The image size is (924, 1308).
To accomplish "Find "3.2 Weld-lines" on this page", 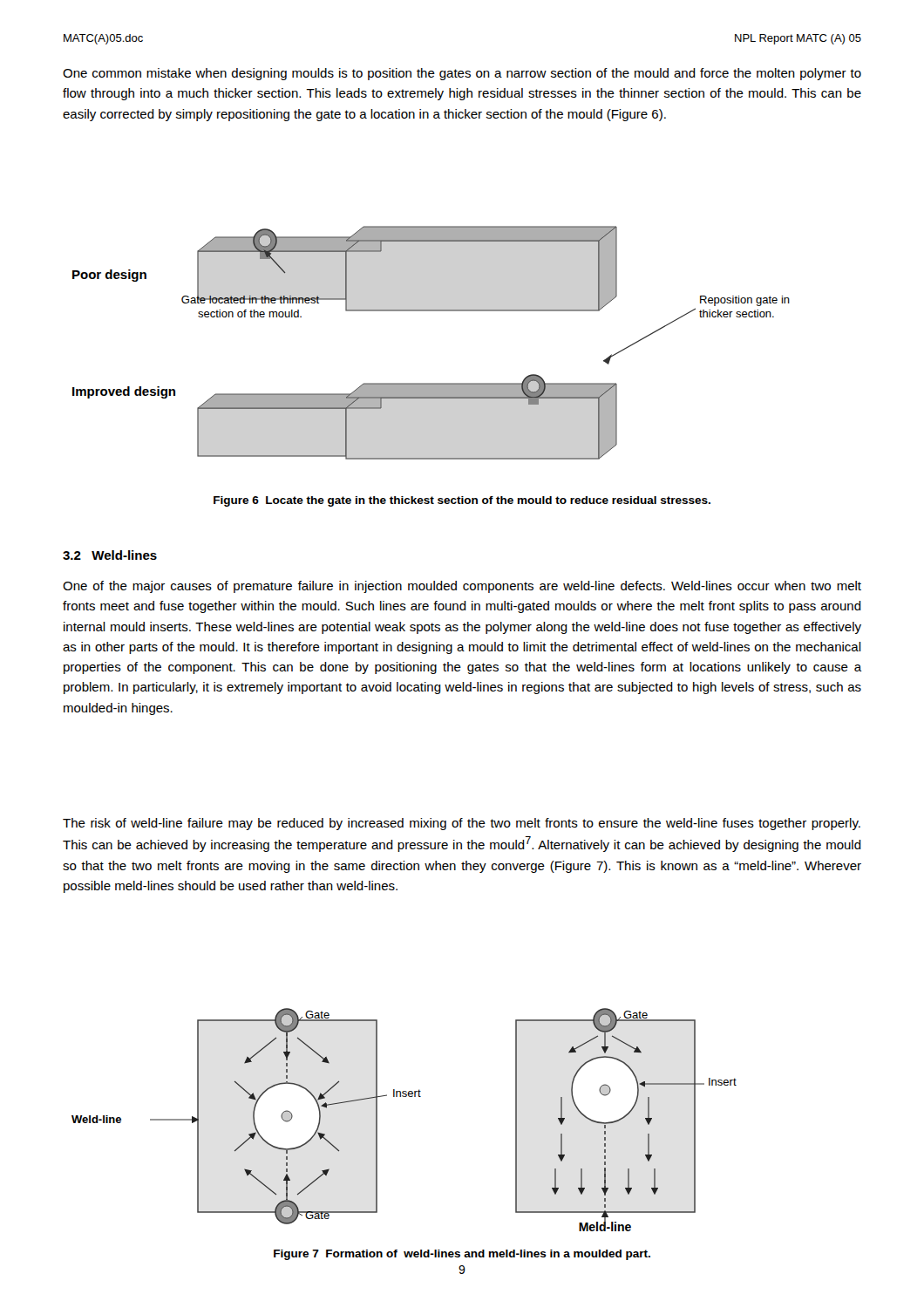I will point(110,555).
